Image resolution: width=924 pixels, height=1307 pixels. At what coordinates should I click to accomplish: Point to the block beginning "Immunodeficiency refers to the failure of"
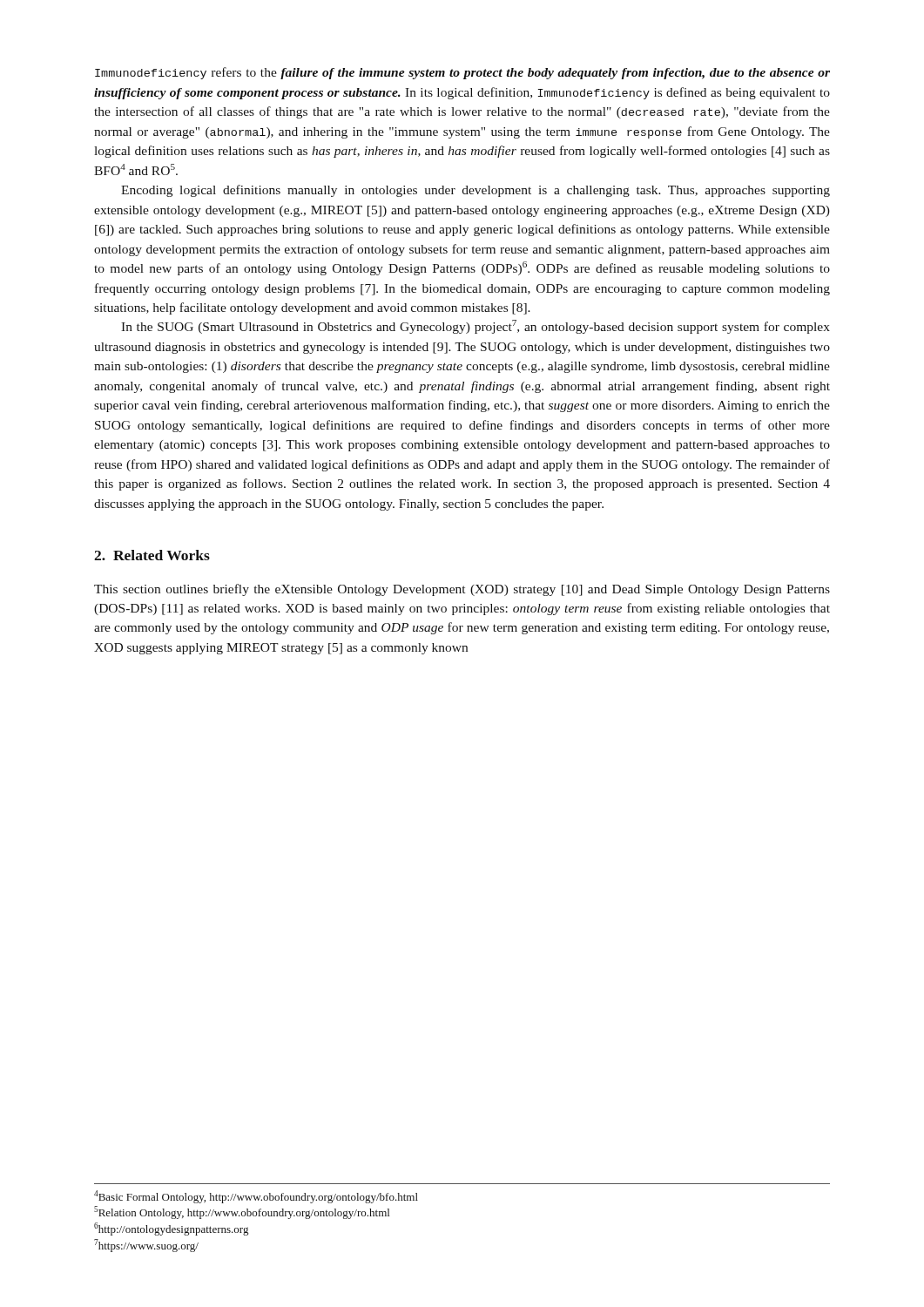coord(462,122)
